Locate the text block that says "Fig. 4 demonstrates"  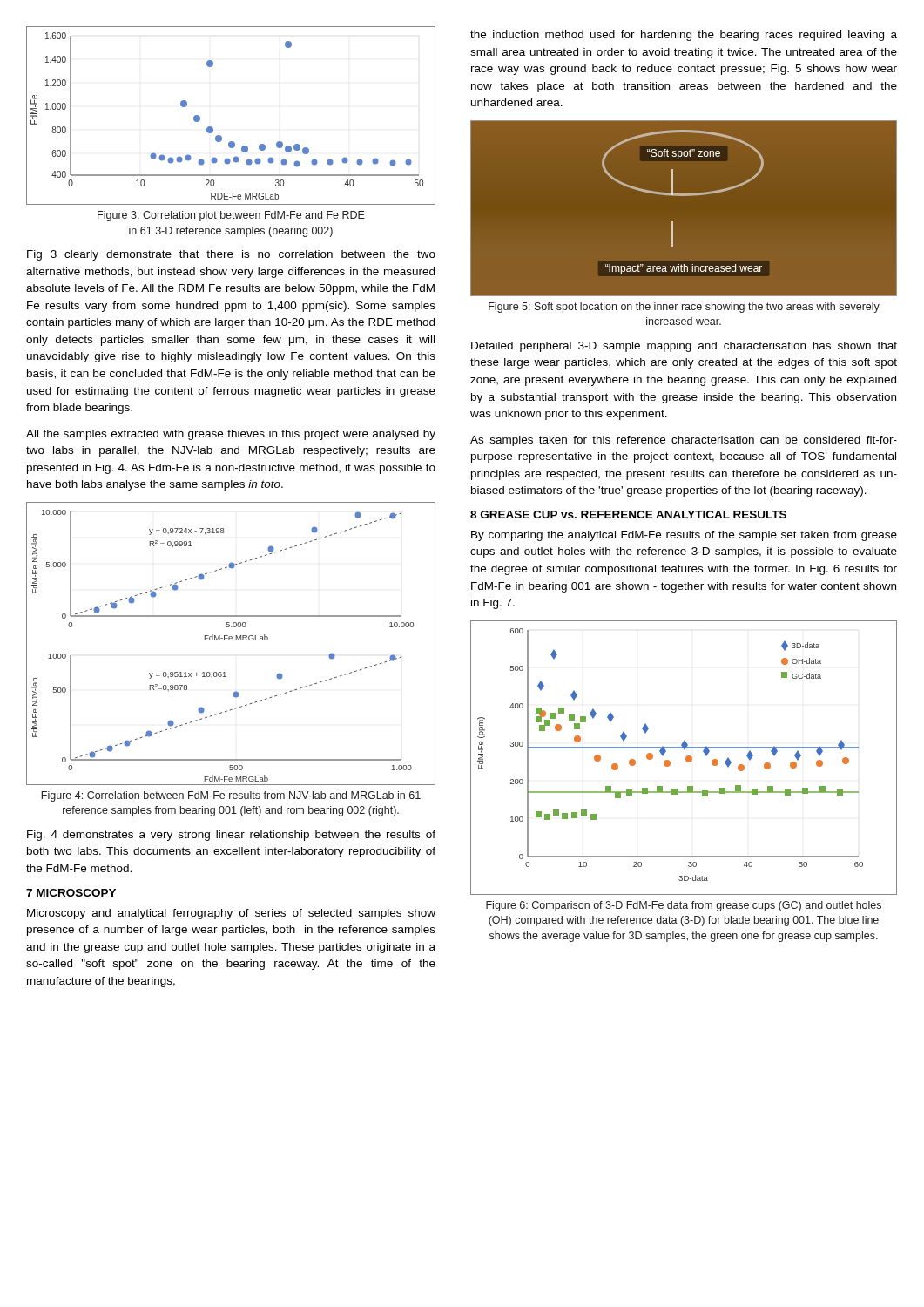click(231, 851)
